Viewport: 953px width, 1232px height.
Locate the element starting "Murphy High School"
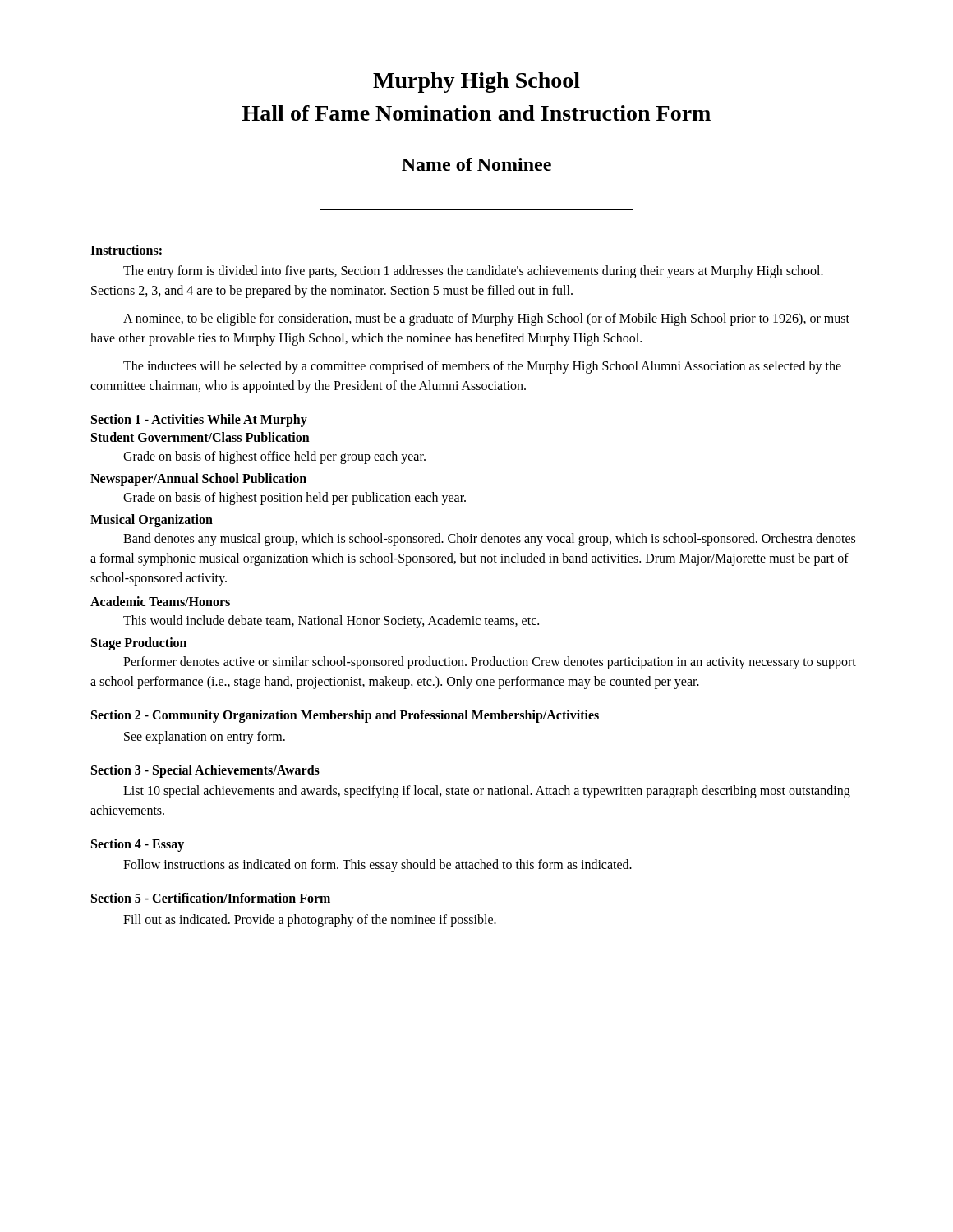pos(476,97)
